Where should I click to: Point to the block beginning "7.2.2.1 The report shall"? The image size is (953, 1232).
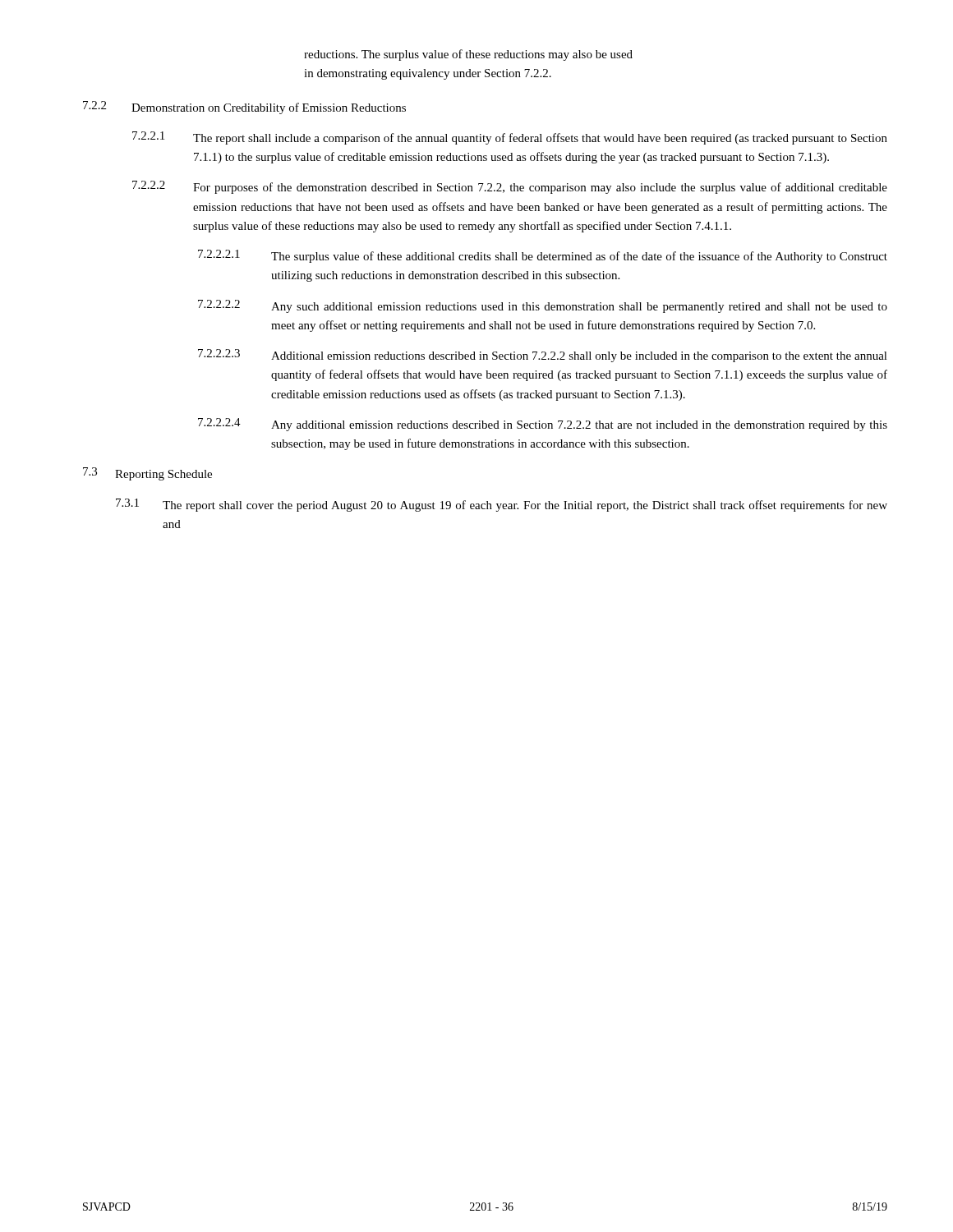tap(509, 148)
